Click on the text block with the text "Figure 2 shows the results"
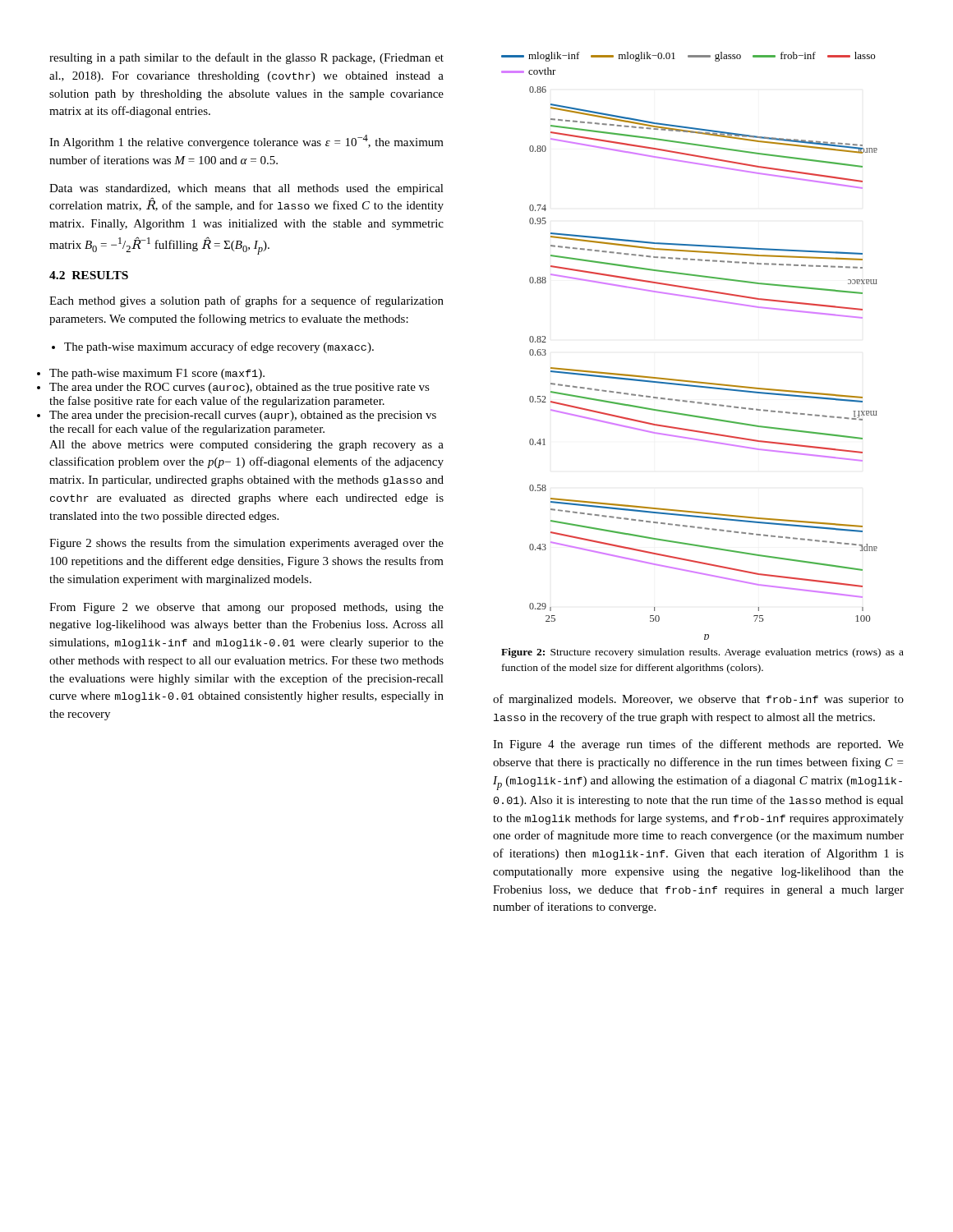 246,562
